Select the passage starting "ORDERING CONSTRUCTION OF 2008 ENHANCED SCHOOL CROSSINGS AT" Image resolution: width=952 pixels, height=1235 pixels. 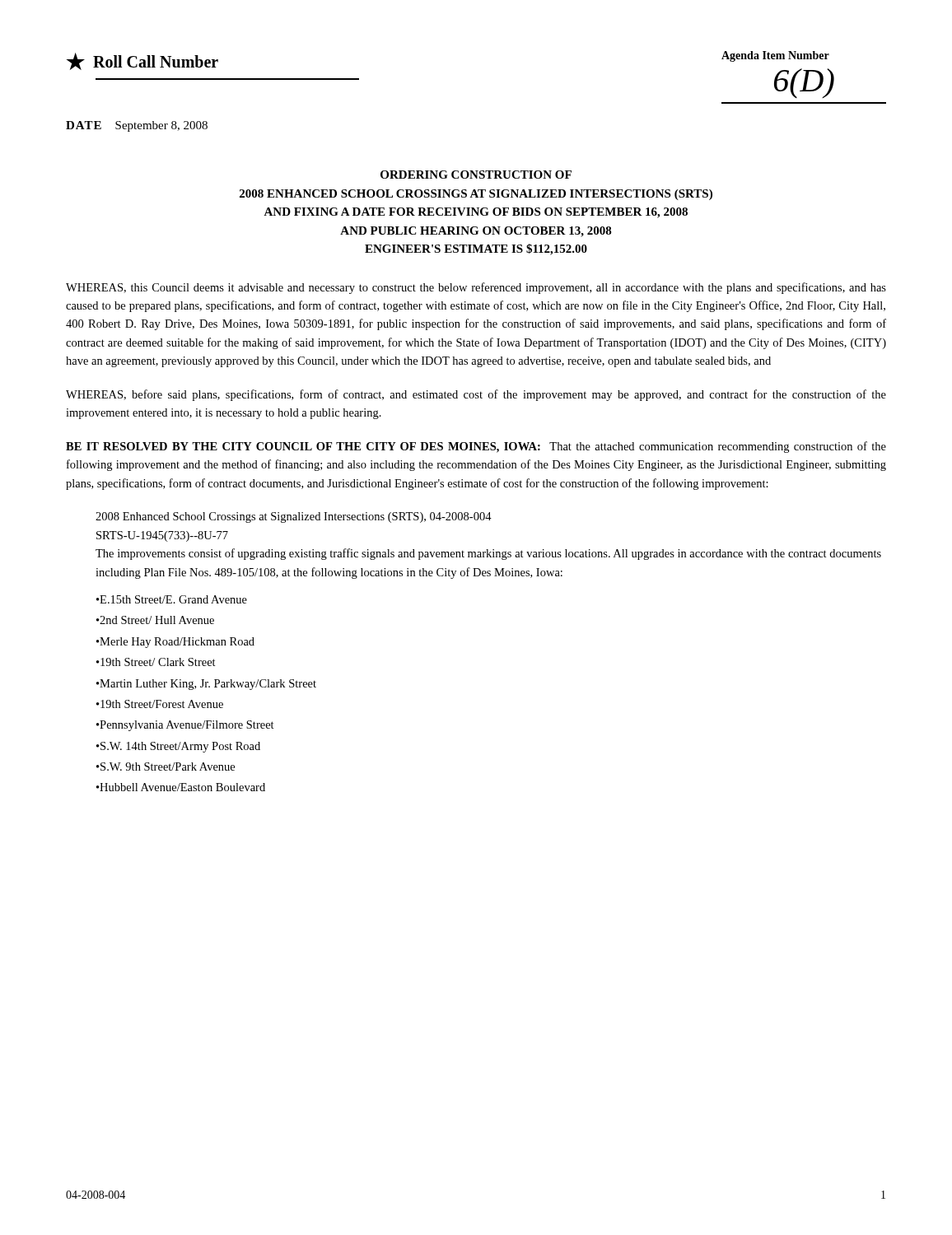(476, 212)
